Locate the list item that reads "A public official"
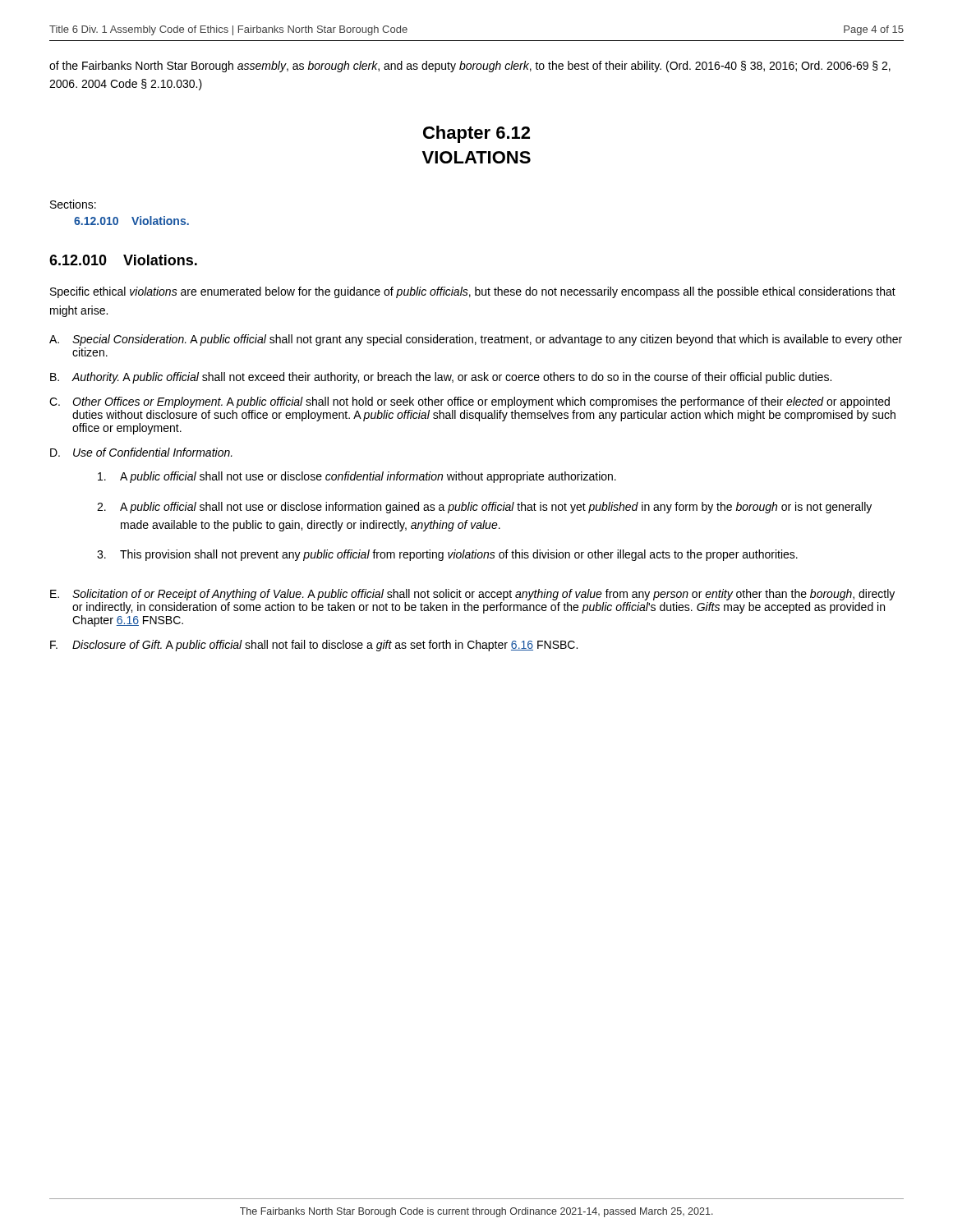This screenshot has width=953, height=1232. (x=500, y=477)
